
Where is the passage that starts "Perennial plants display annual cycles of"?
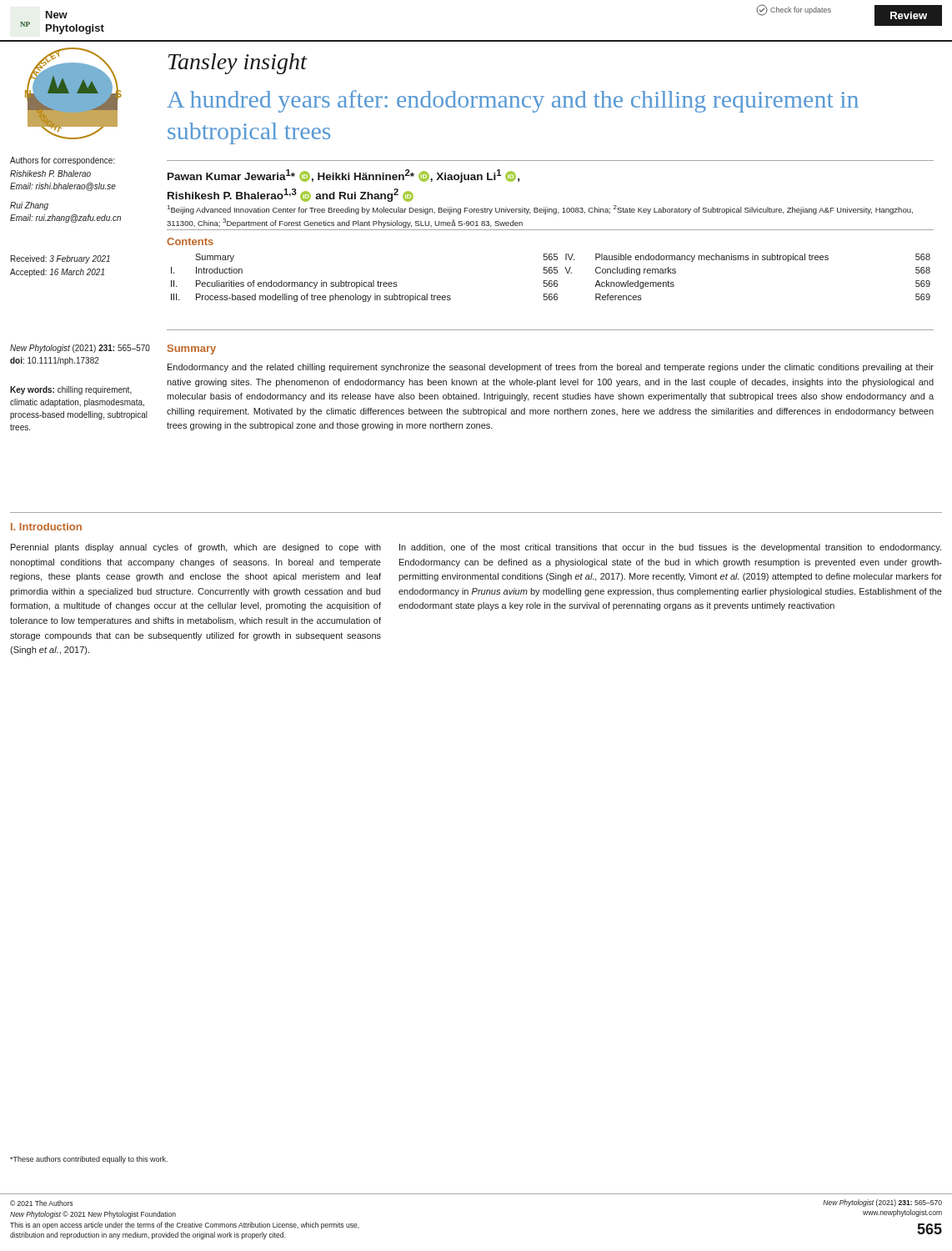[195, 598]
